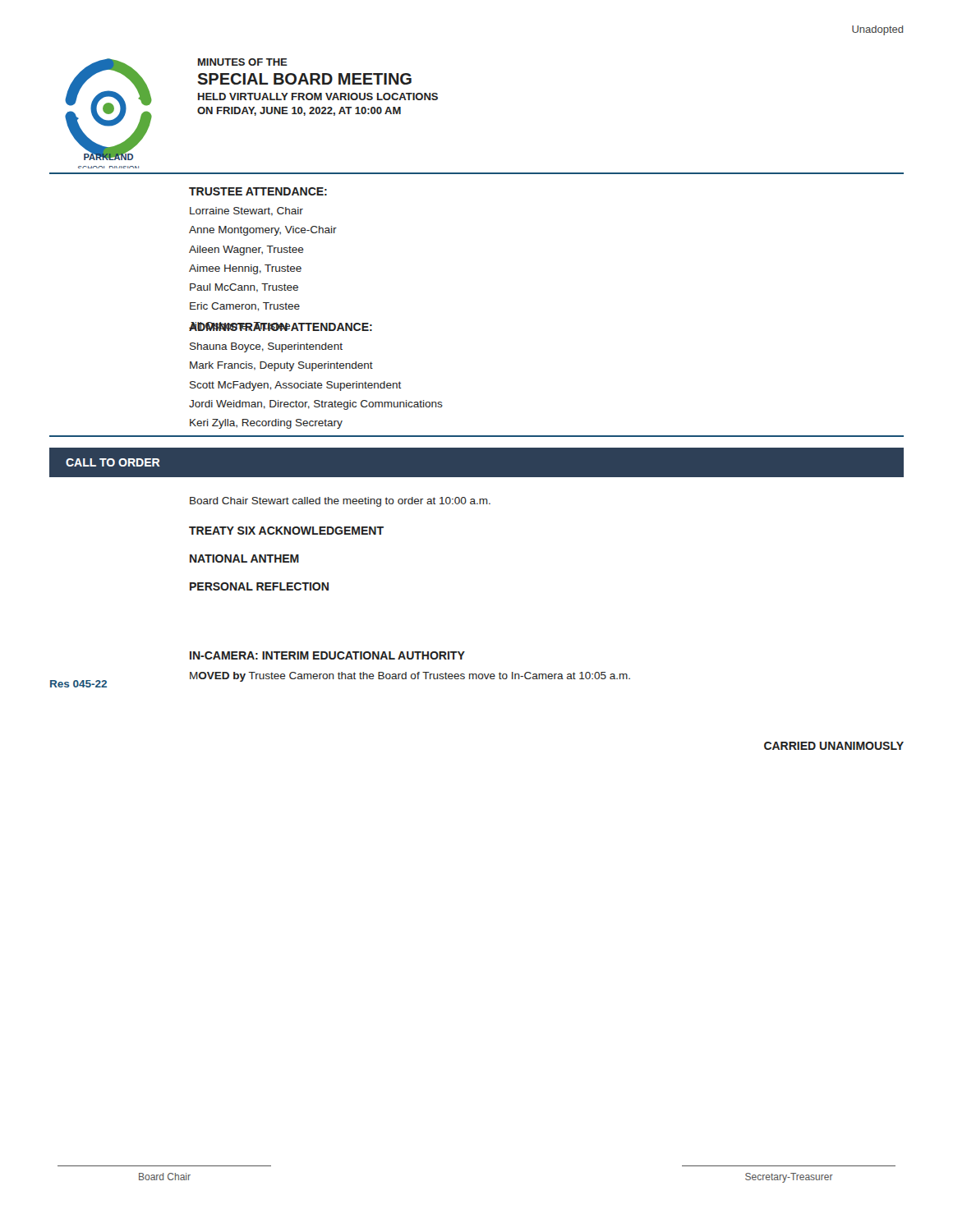Select the list item that reads "Keri Zylla, Recording Secretary"
The width and height of the screenshot is (953, 1232).
tap(266, 423)
